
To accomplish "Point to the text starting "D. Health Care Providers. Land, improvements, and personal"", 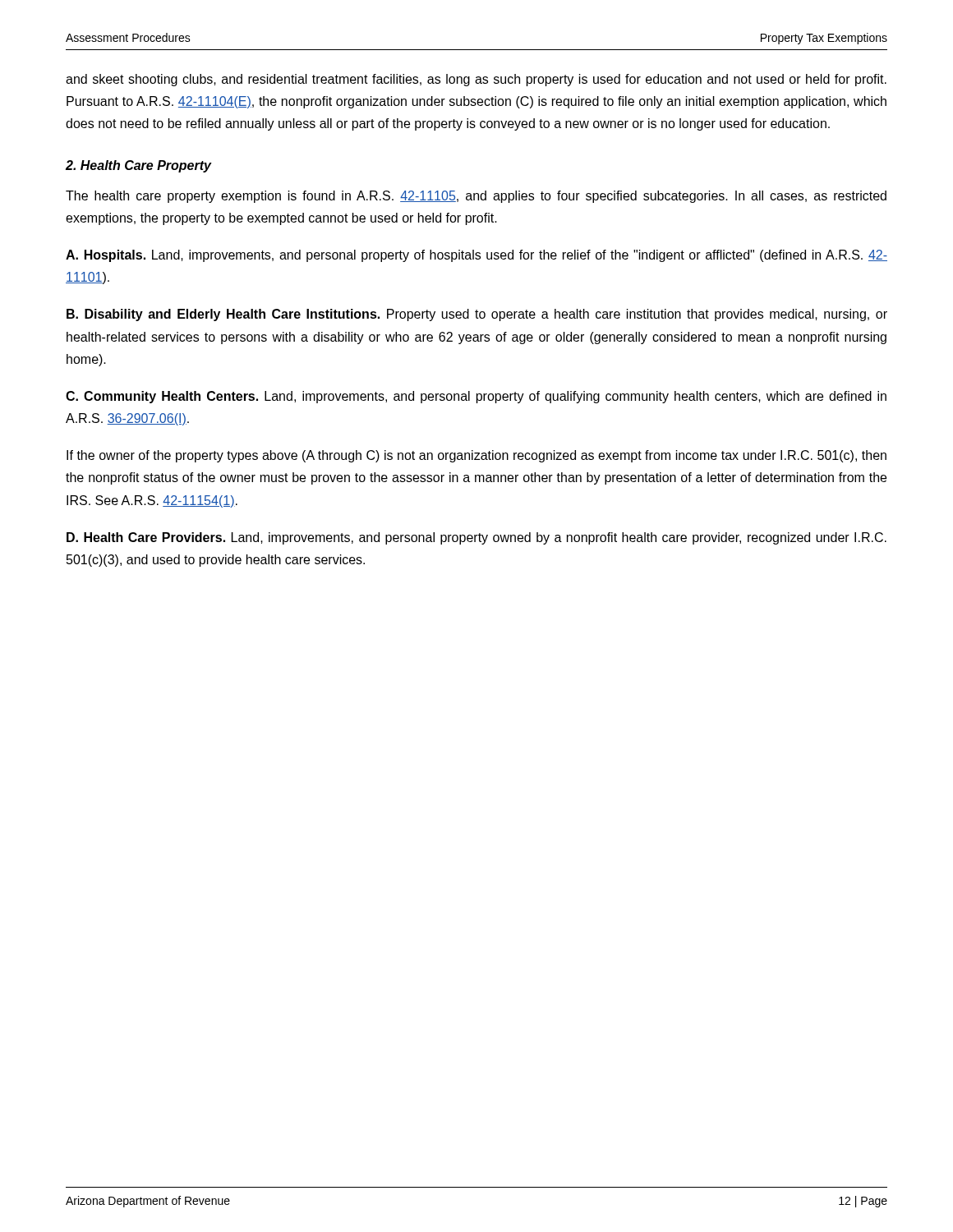I will [476, 549].
